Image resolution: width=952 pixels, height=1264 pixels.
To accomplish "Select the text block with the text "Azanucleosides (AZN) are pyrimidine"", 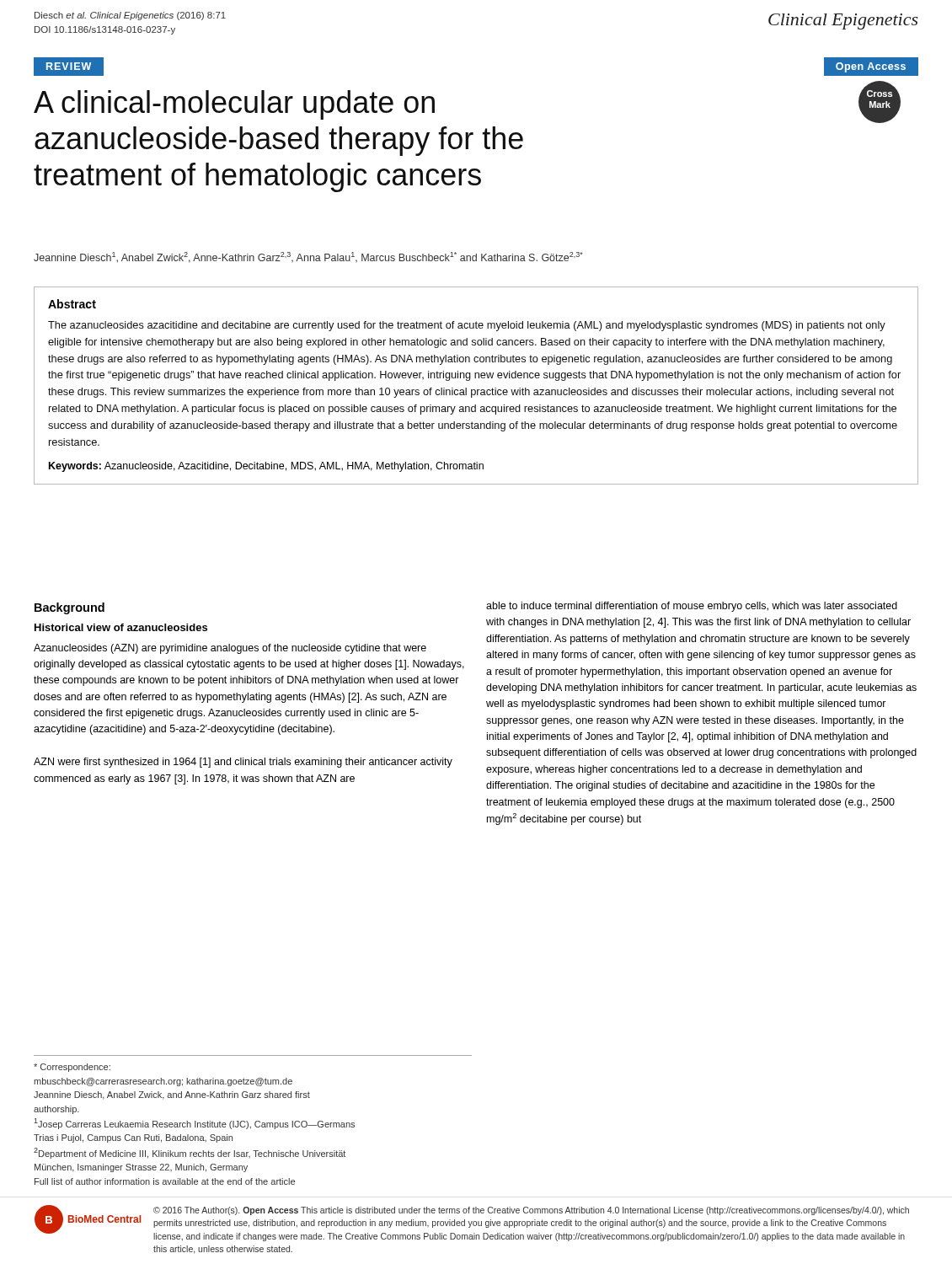I will (x=249, y=689).
